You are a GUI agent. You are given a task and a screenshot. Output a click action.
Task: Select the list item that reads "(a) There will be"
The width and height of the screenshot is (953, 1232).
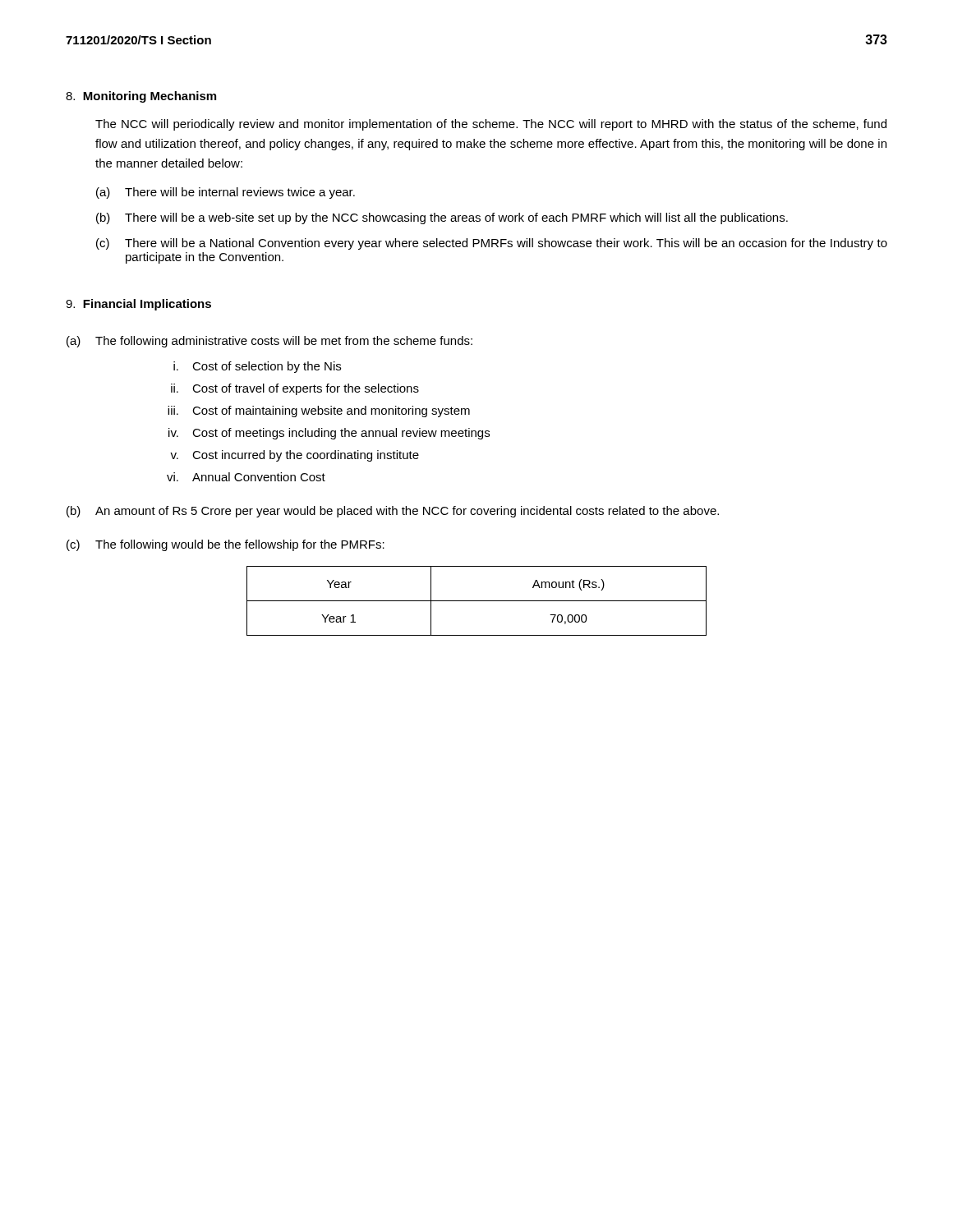point(226,193)
